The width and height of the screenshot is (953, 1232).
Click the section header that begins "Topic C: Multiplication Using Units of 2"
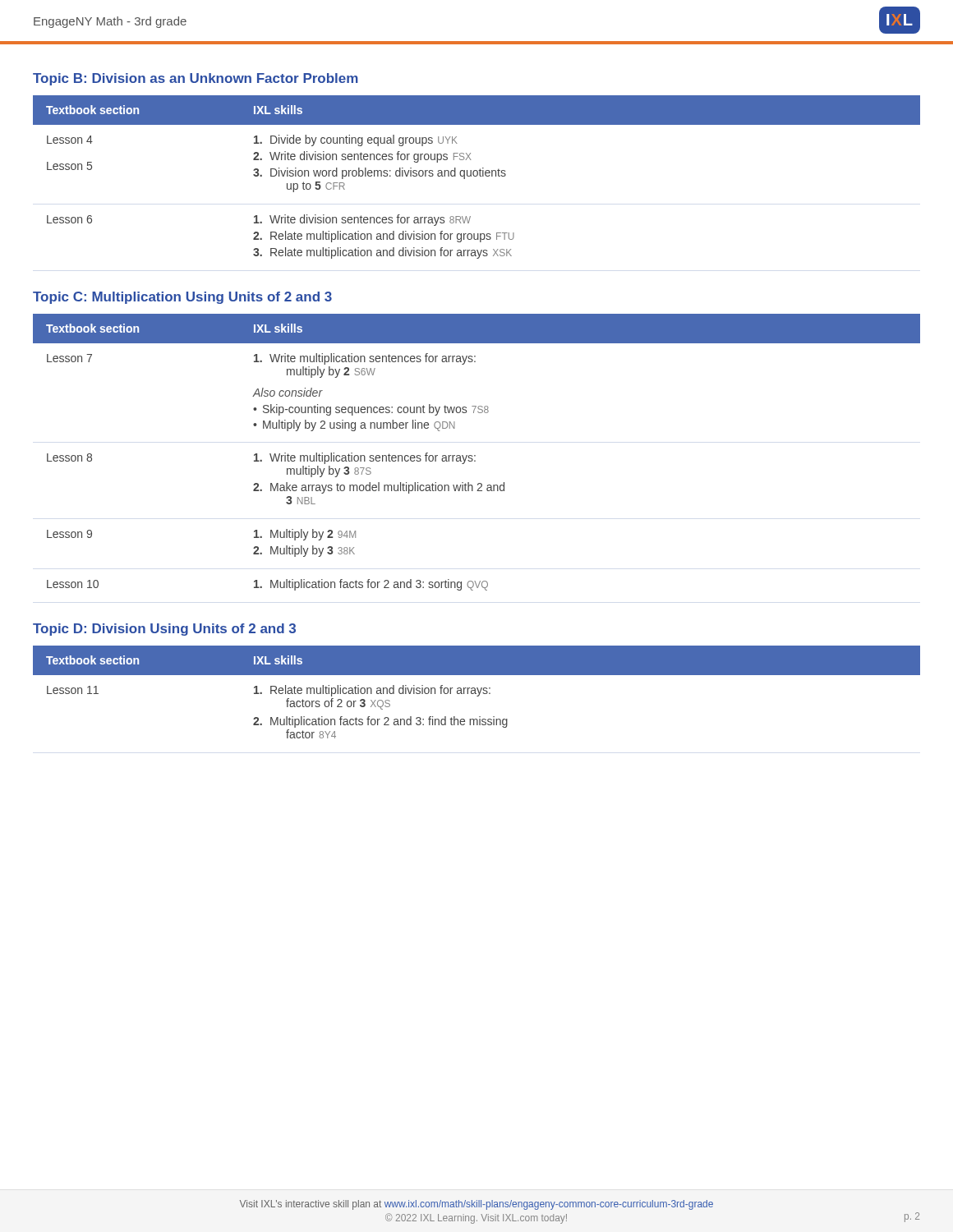click(x=182, y=297)
